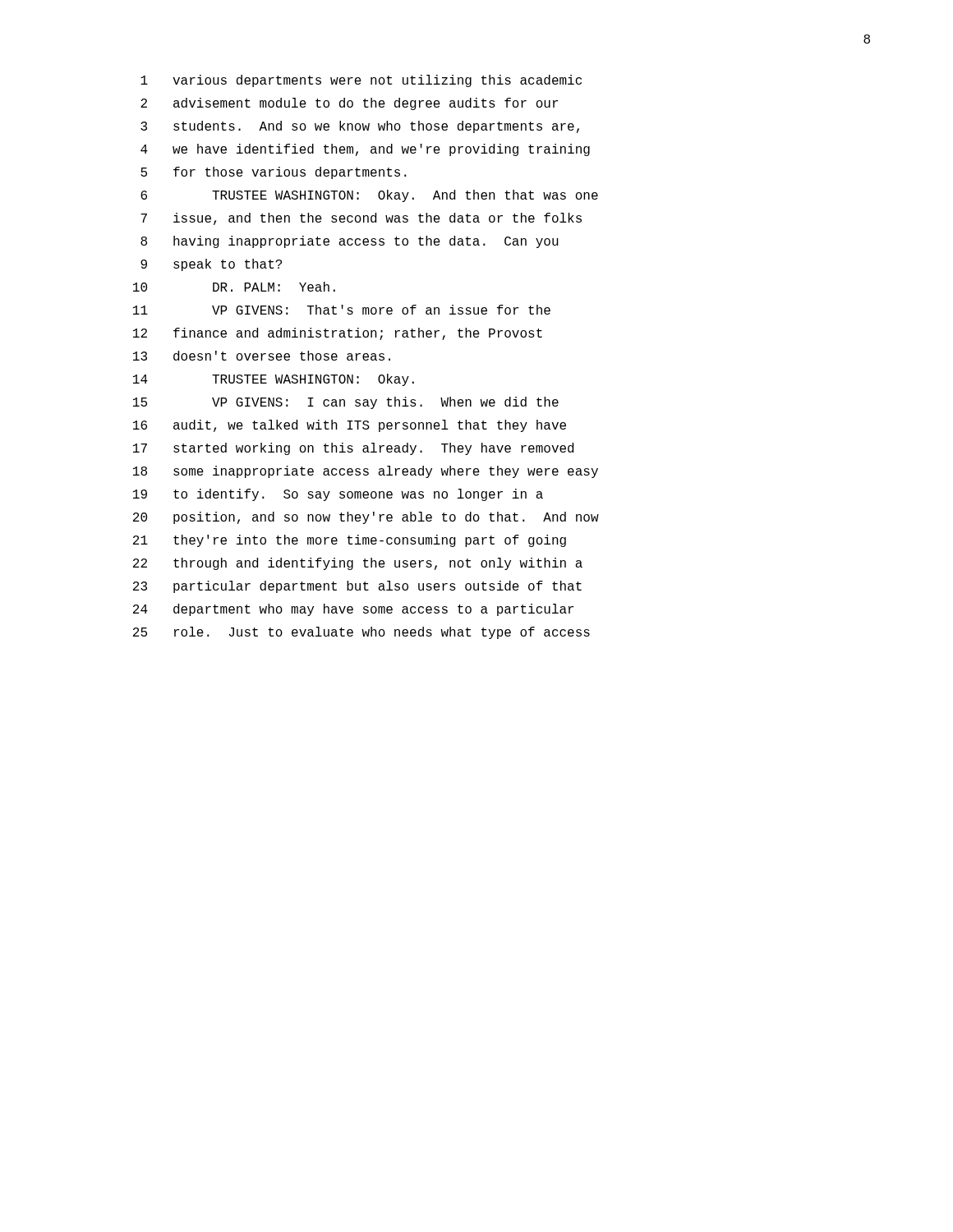953x1232 pixels.
Task: Select the list item that reads "10 DR. PALM: Yeah."
Action: click(218, 288)
